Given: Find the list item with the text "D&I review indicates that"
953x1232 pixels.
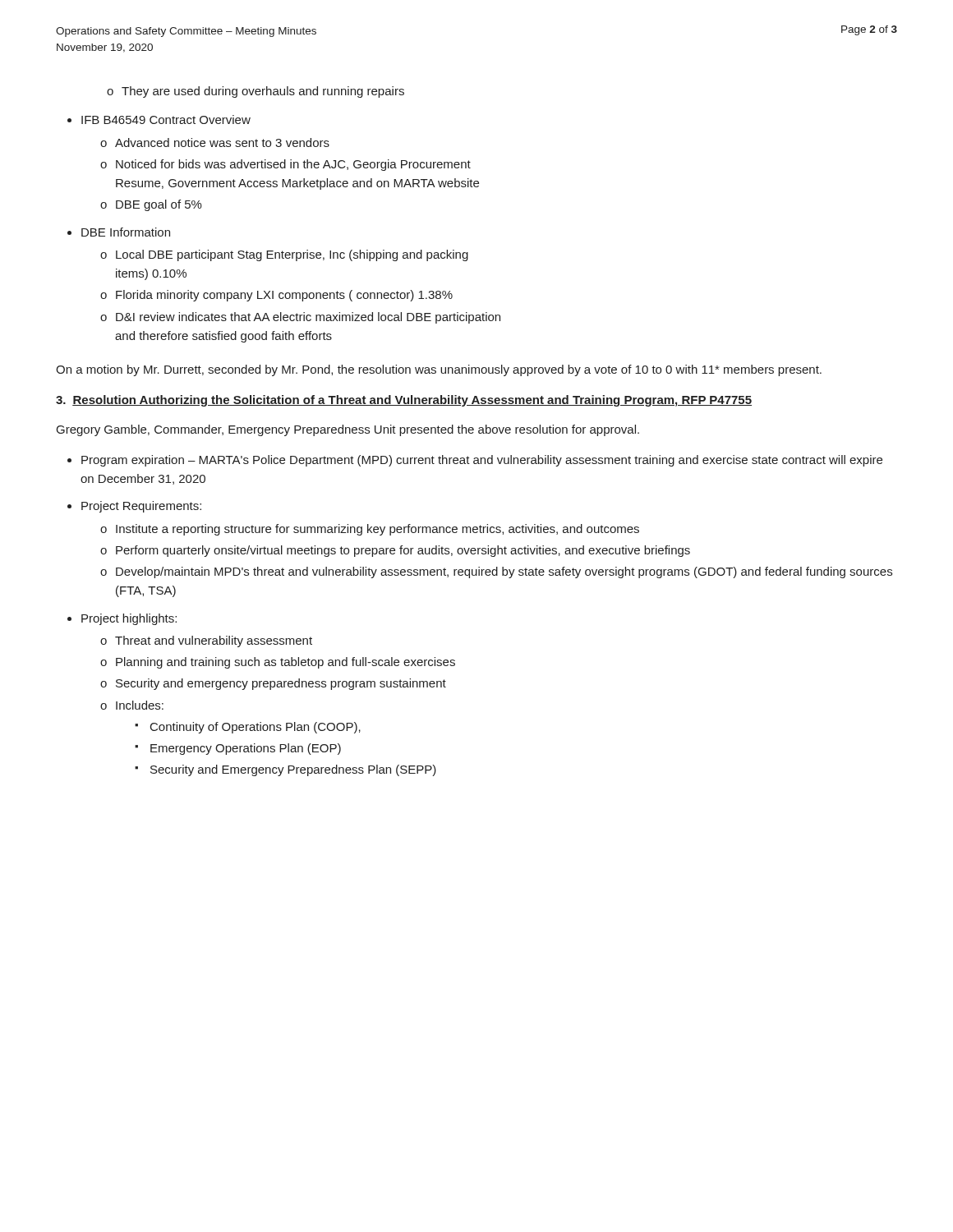Looking at the screenshot, I should coord(308,326).
